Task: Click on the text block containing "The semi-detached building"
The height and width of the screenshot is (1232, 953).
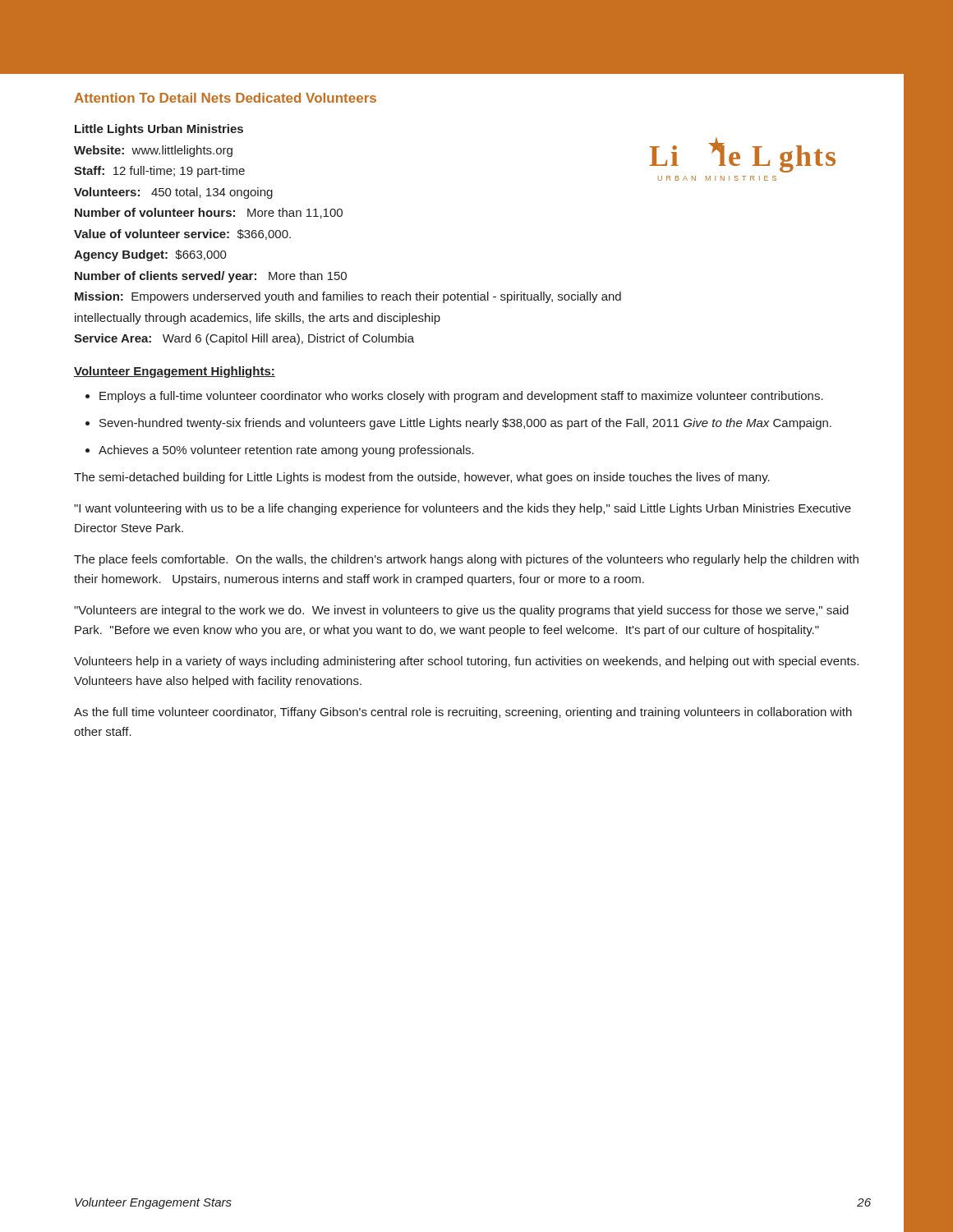Action: 422,477
